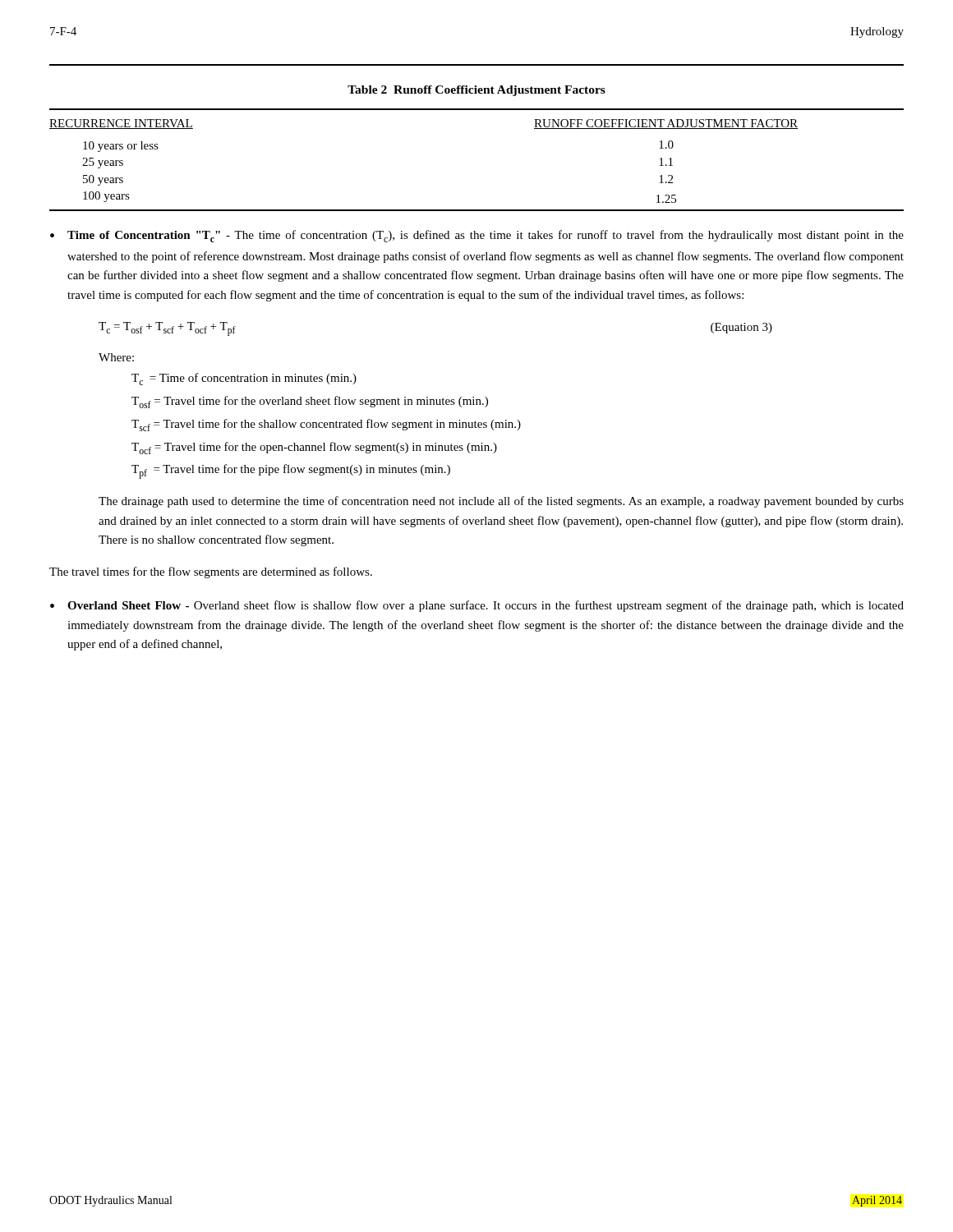Click on the list item that says "• Time of"

tap(476, 265)
